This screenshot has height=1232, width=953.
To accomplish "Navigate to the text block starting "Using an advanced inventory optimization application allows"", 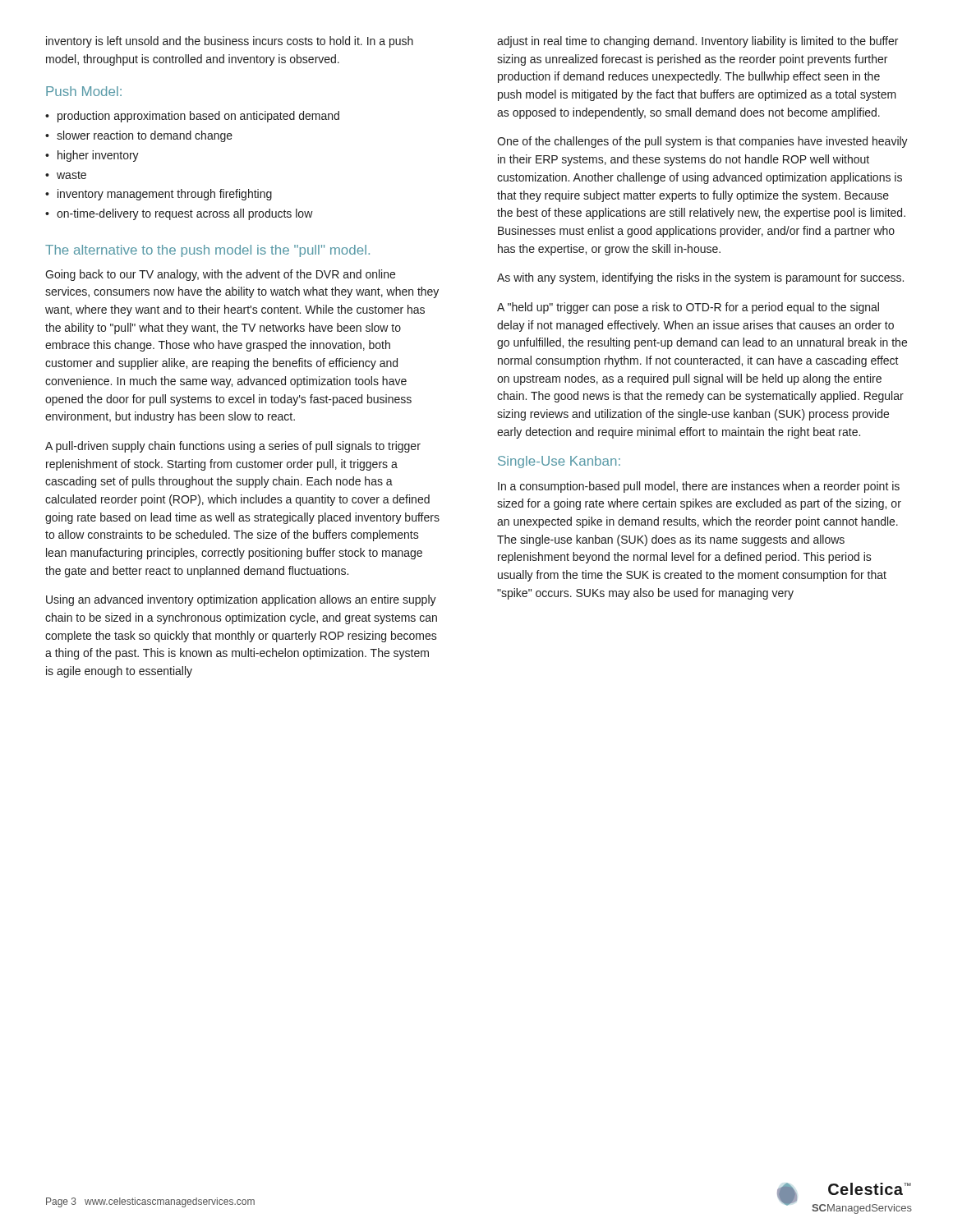I will pyautogui.click(x=241, y=636).
